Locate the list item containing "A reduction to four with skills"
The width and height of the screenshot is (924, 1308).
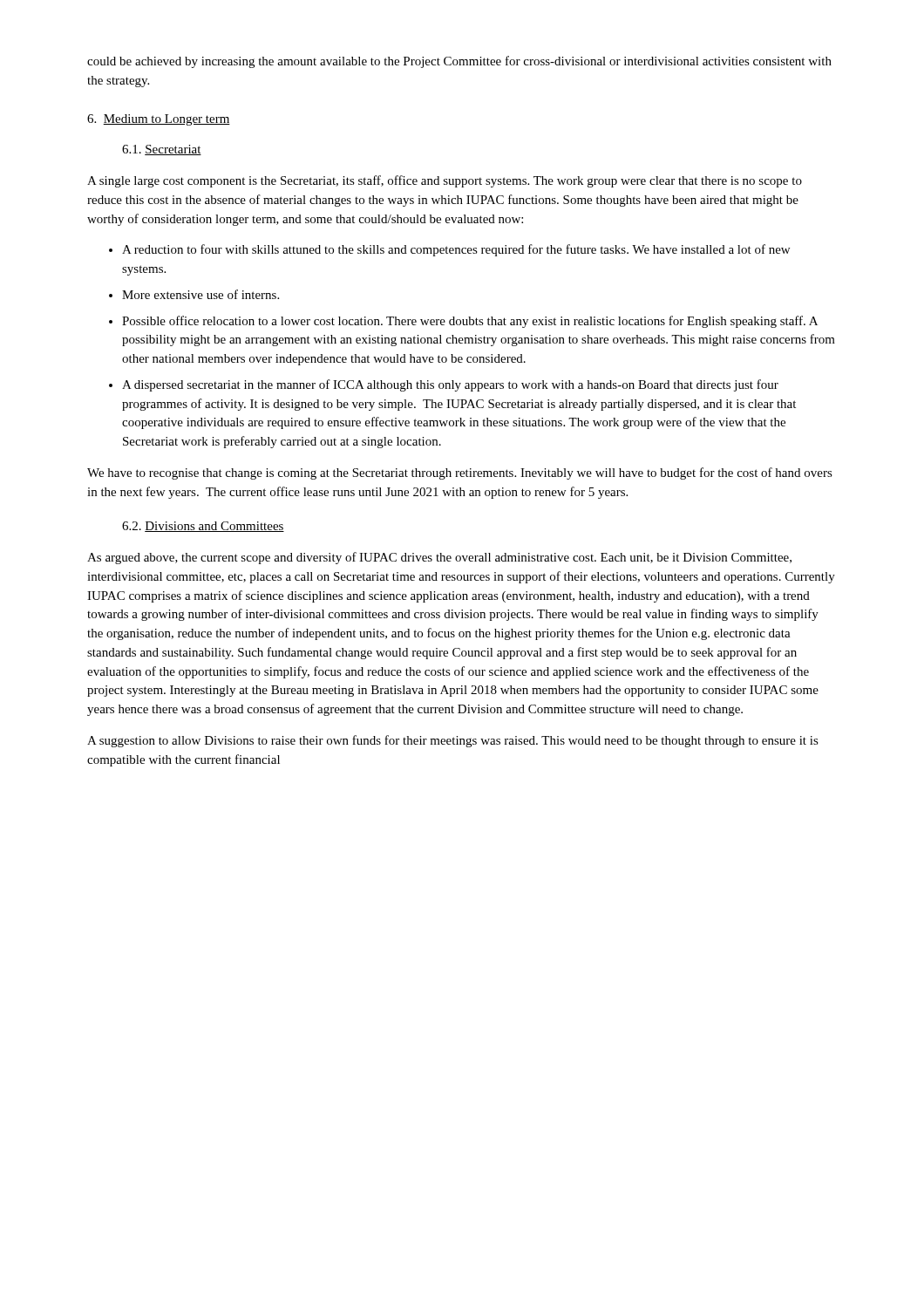pos(456,259)
